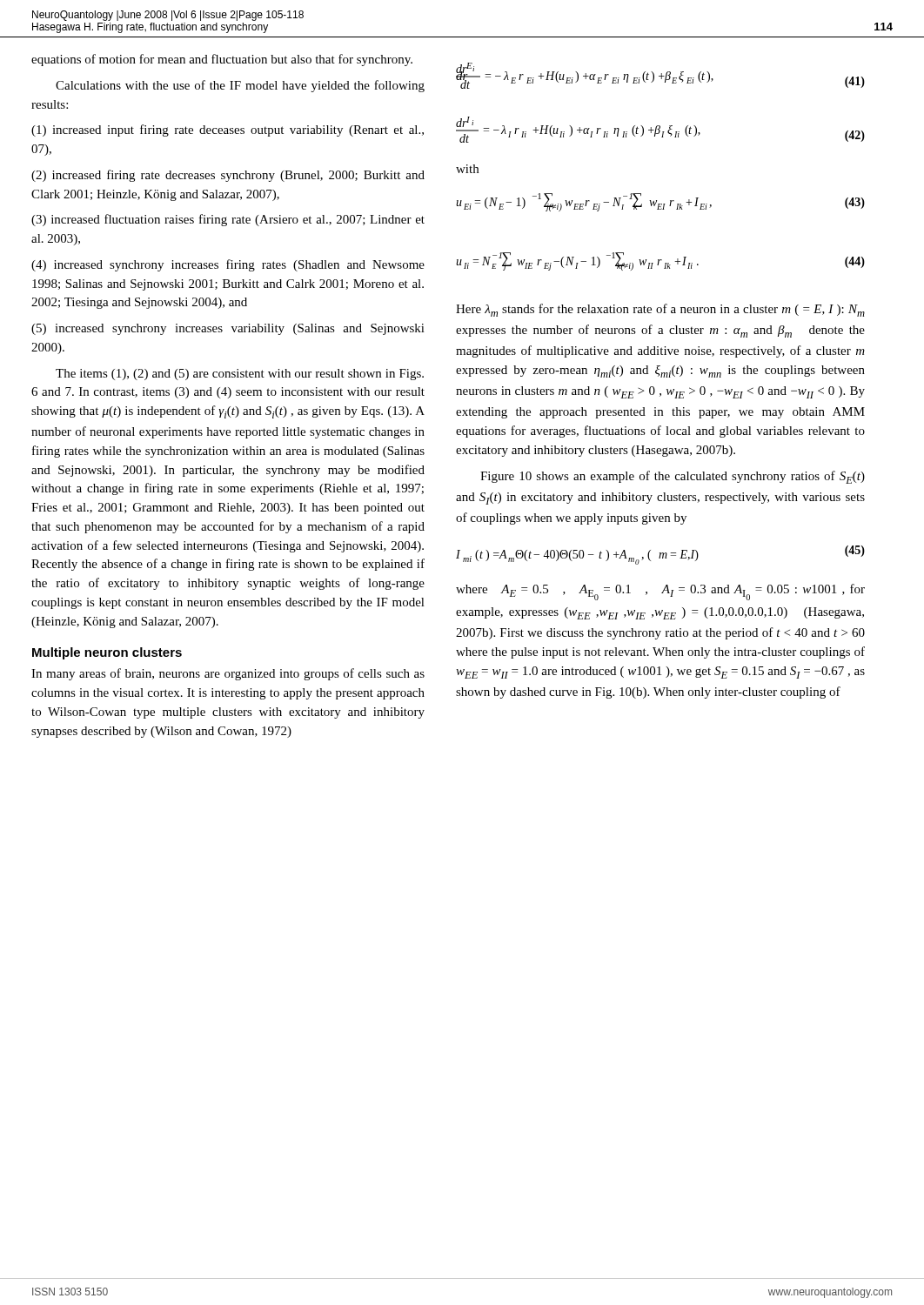The width and height of the screenshot is (924, 1305).
Task: Find the text block starting "equations of motion for mean and"
Action: point(222,59)
